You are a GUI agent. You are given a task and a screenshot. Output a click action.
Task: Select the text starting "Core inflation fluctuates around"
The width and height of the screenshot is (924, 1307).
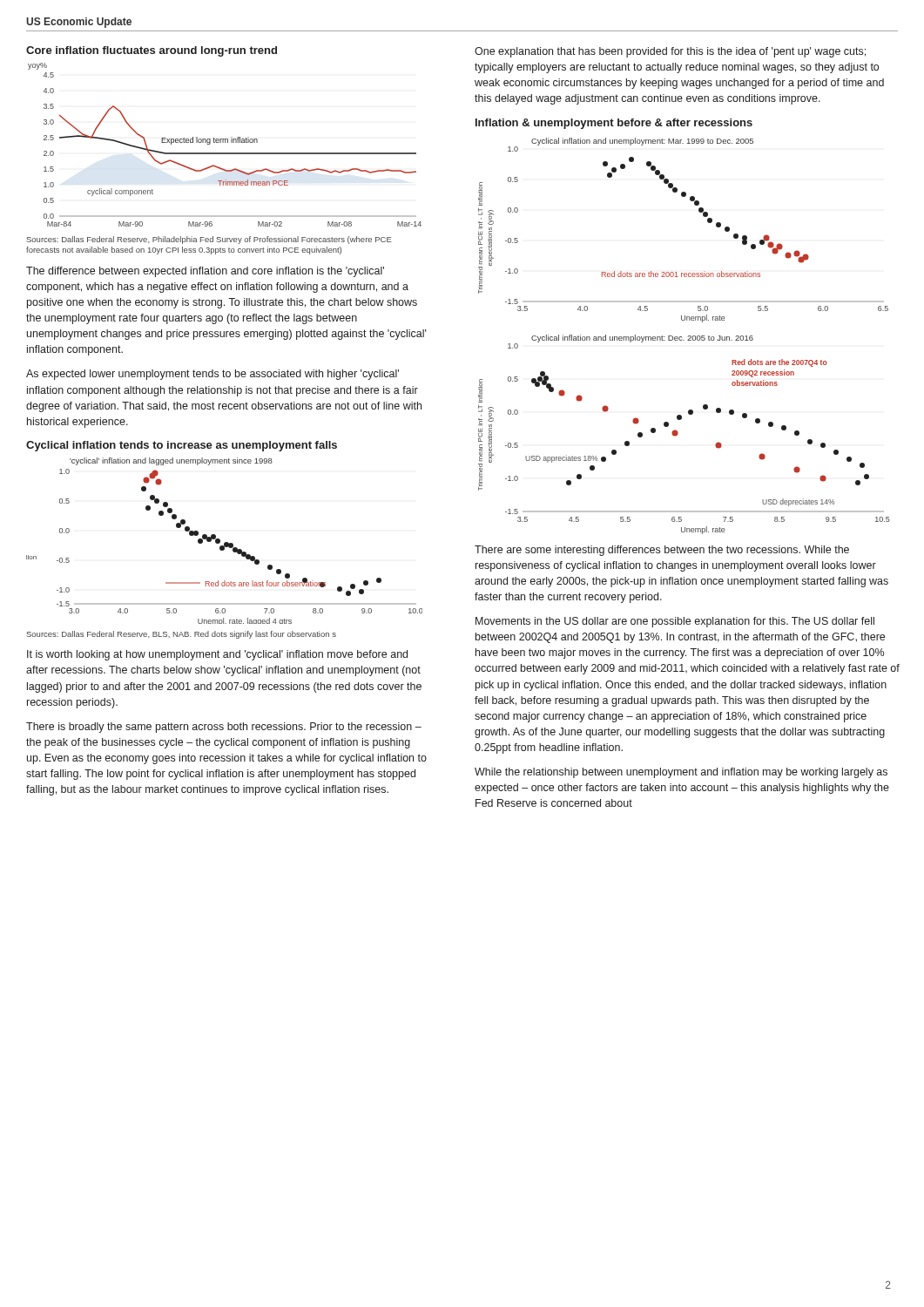152,50
